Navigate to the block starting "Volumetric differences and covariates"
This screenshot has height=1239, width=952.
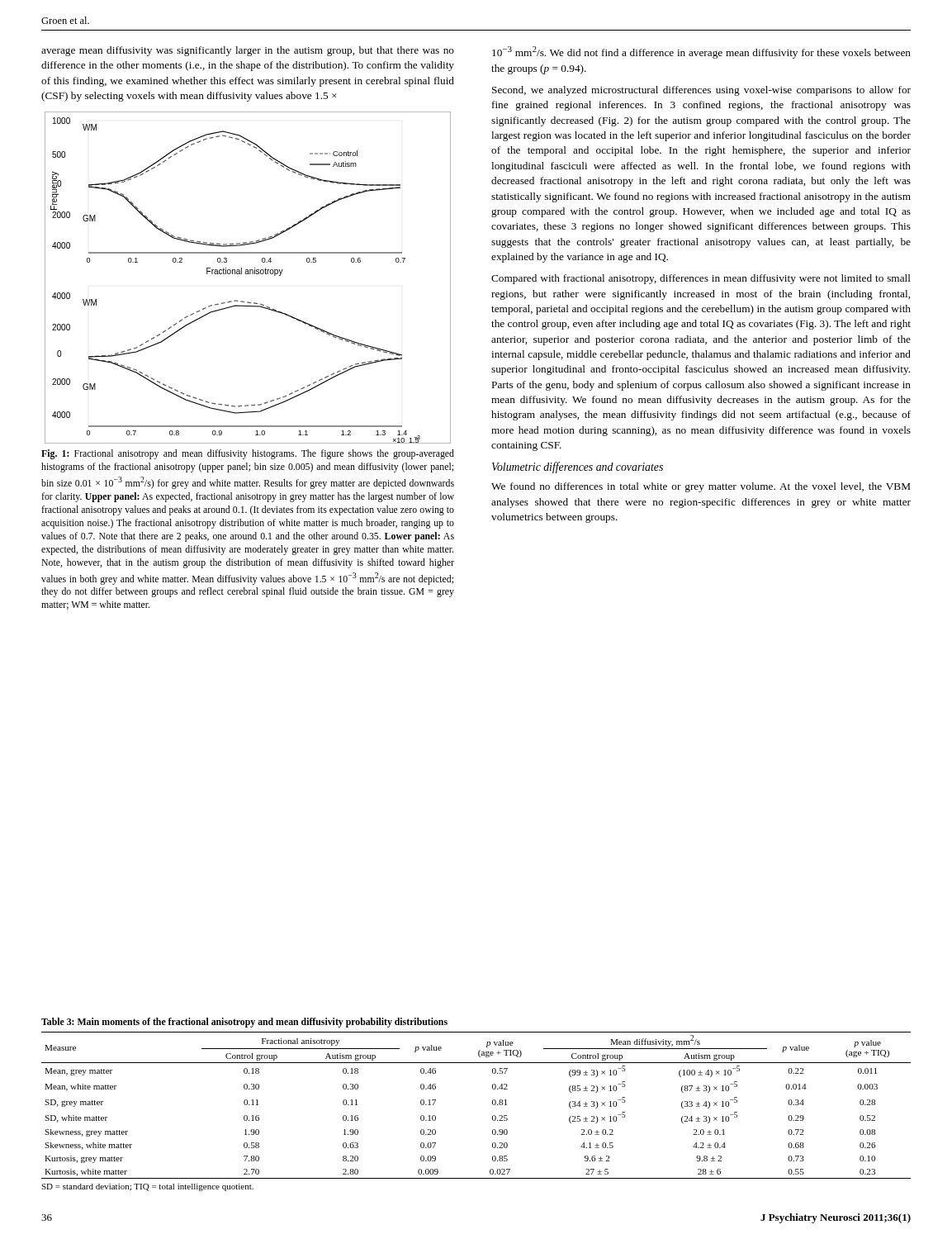click(x=577, y=467)
